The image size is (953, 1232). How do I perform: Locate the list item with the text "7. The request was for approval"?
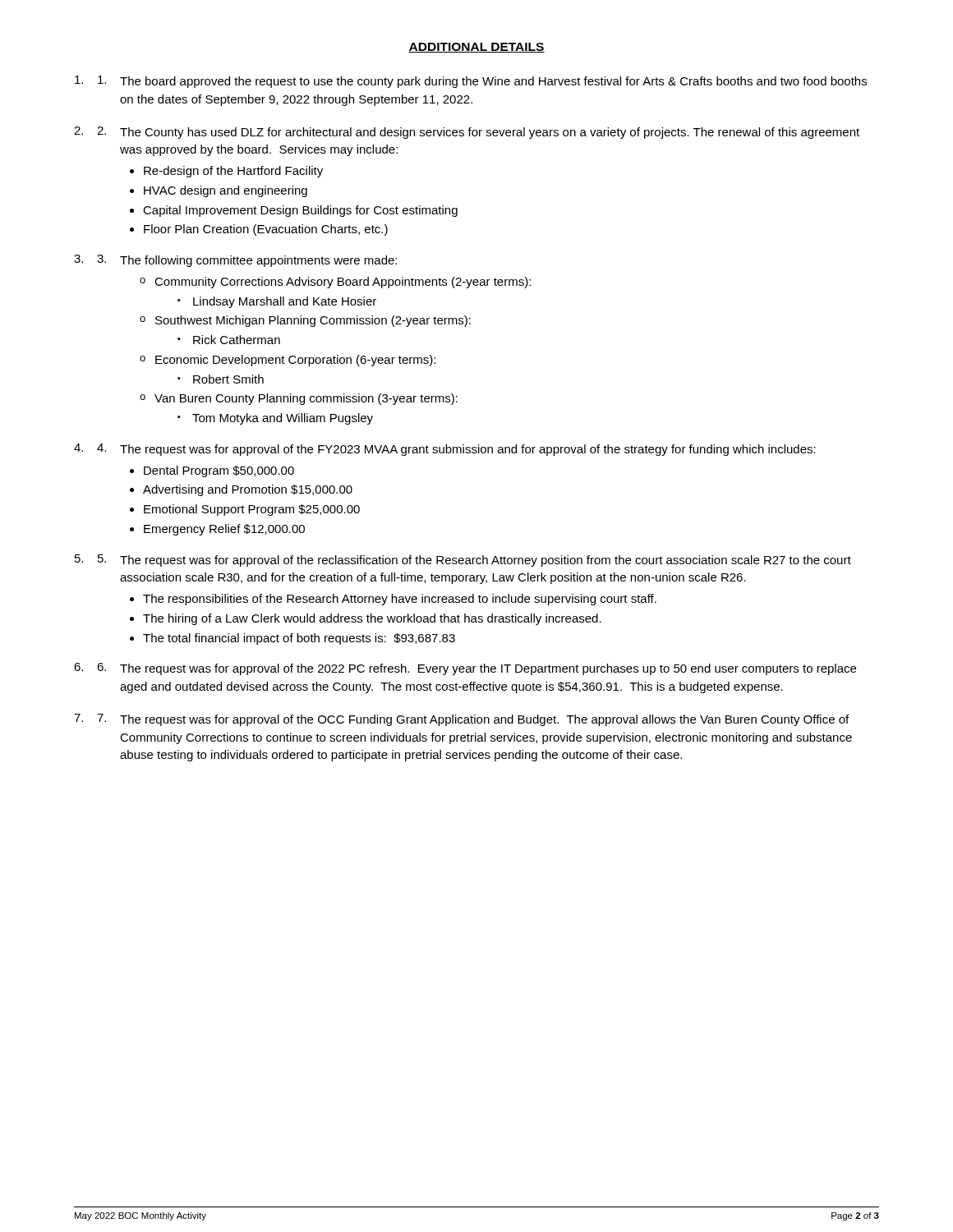488,739
